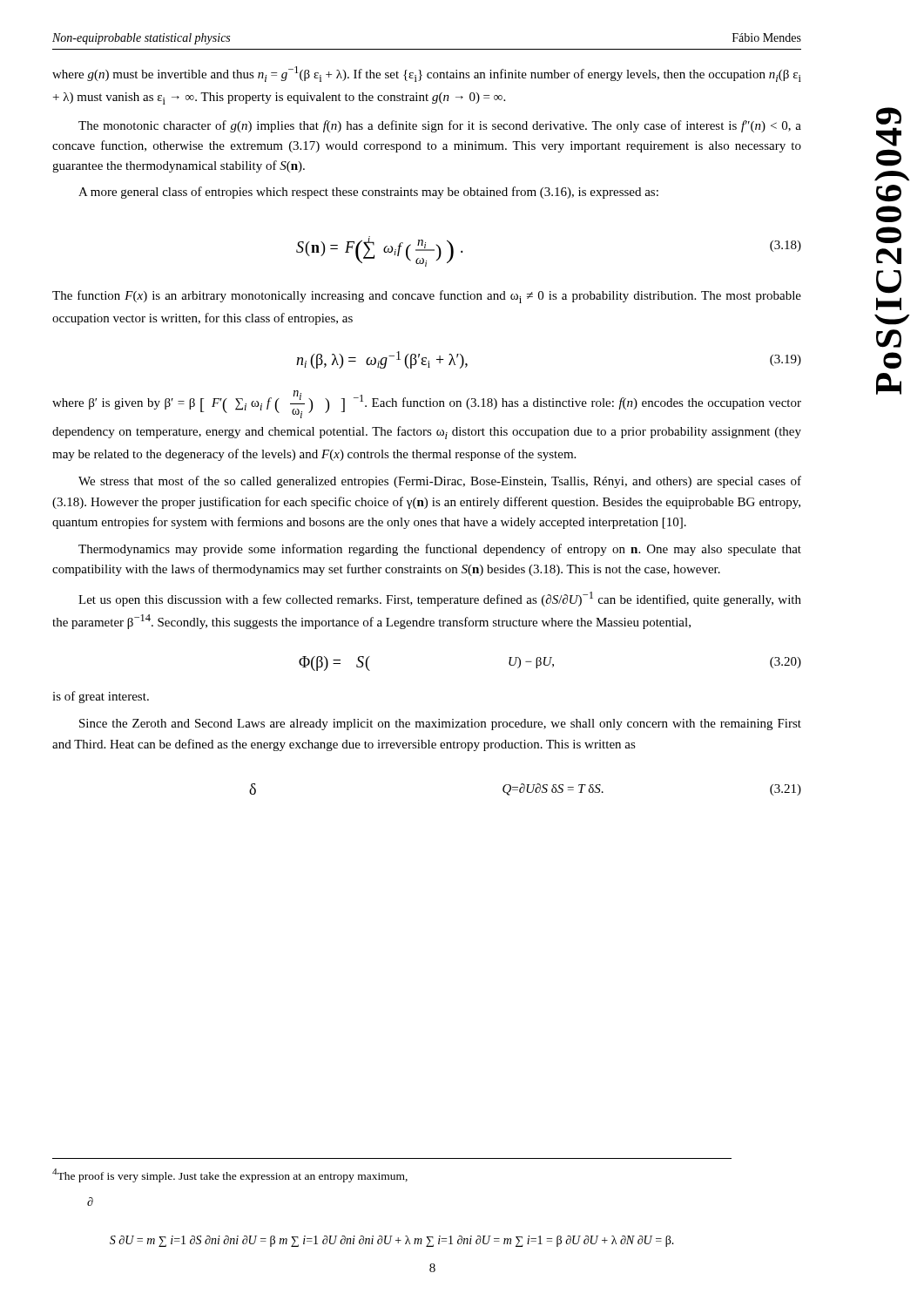This screenshot has height=1307, width=924.
Task: Navigate to the region starting "is of great interest."
Action: pos(101,696)
